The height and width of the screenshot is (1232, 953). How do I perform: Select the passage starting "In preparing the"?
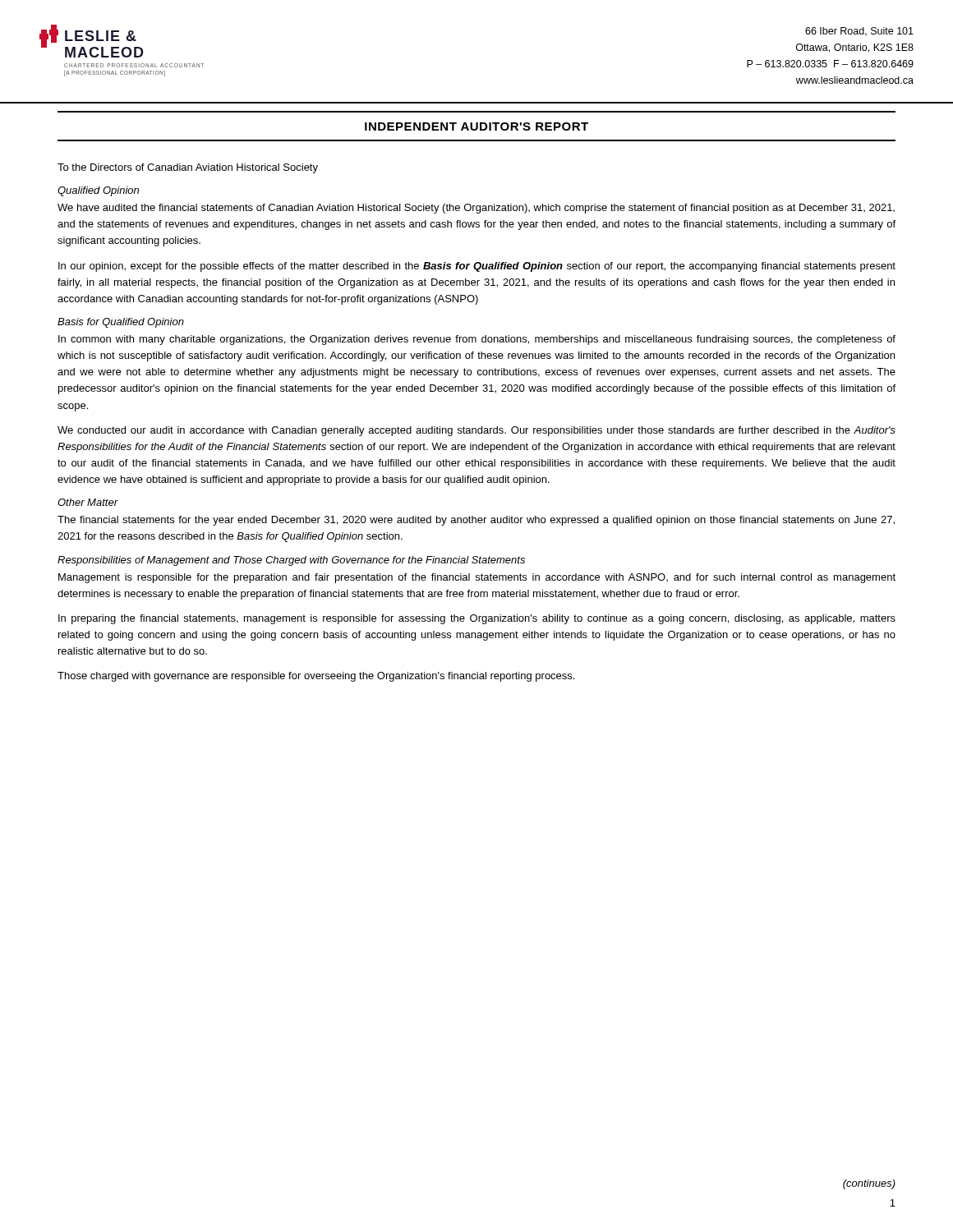click(x=476, y=634)
